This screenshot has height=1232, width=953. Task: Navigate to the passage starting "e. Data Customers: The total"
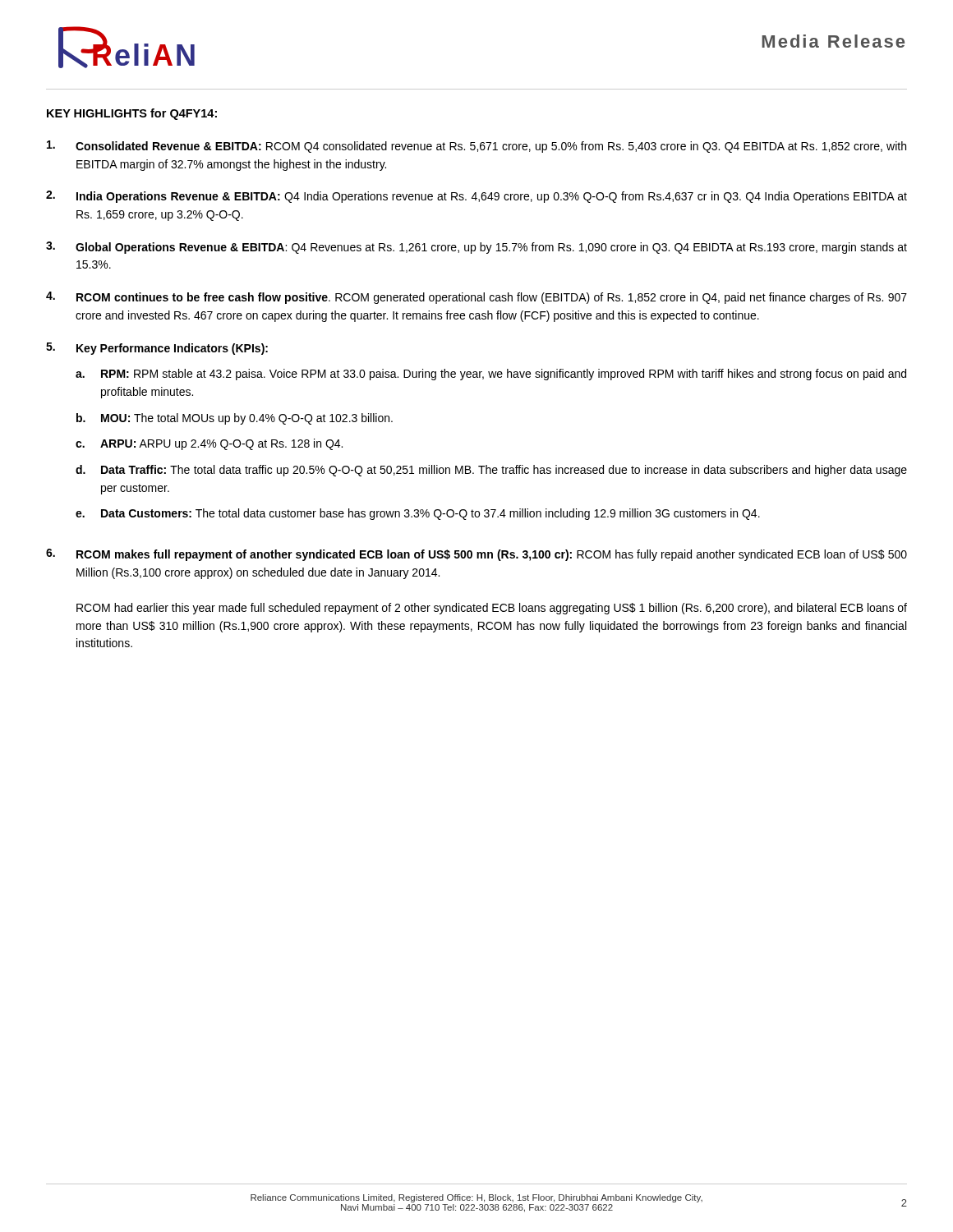(x=491, y=514)
